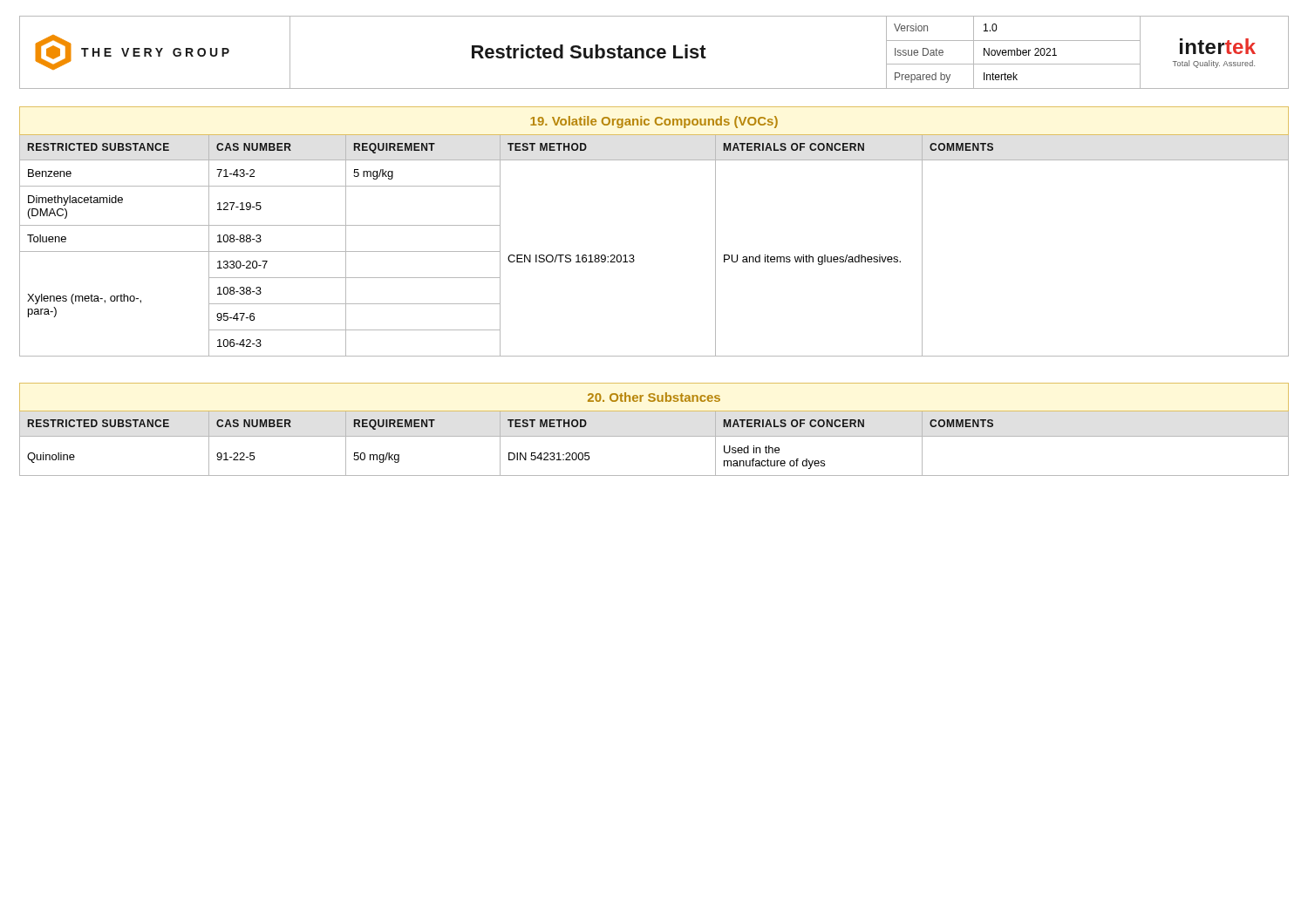Image resolution: width=1308 pixels, height=924 pixels.
Task: Click on the region starting "Restricted Substance List"
Action: 588,52
